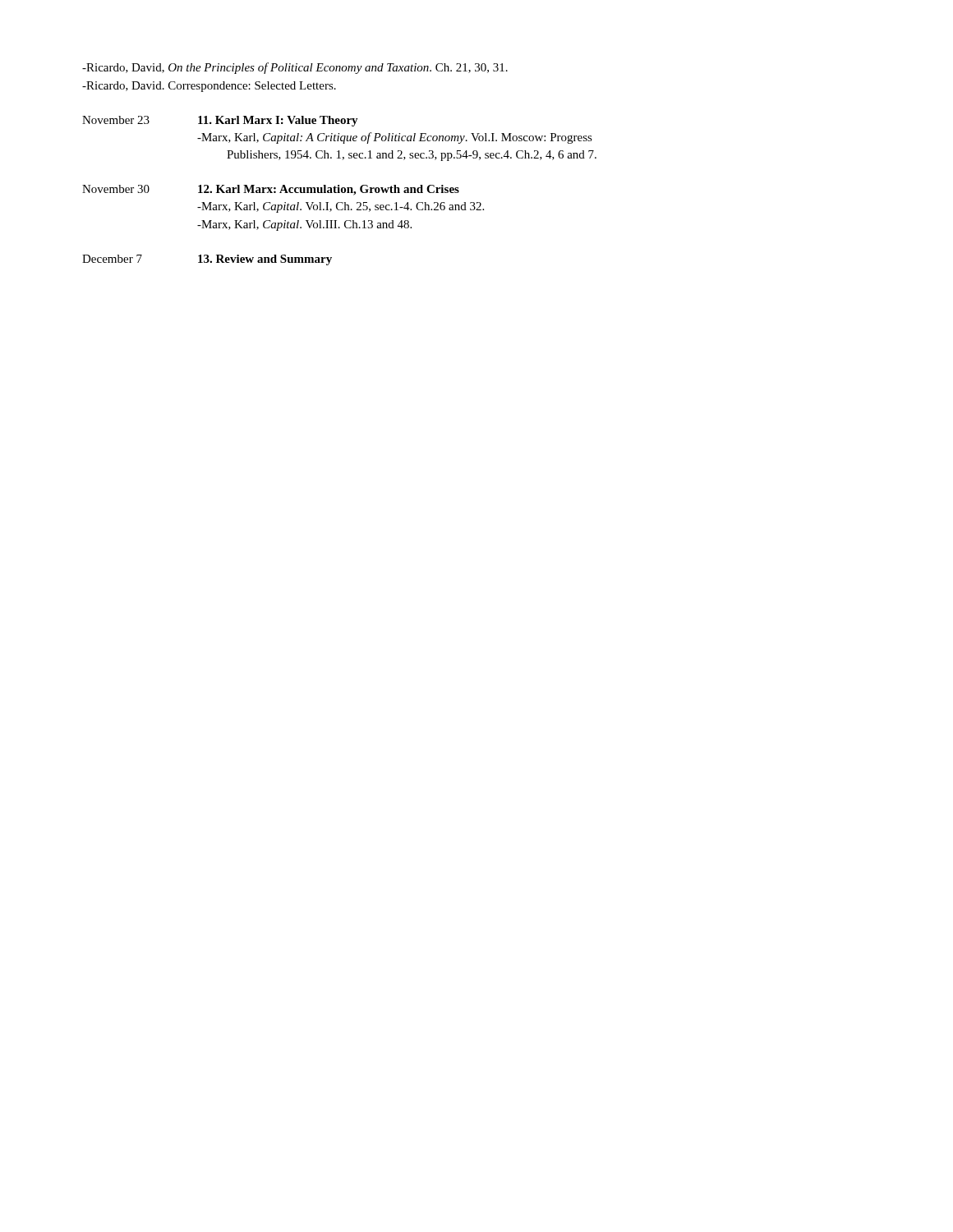The width and height of the screenshot is (953, 1232).
Task: Select the list item with the text "December 7 13. Review"
Action: 207,260
